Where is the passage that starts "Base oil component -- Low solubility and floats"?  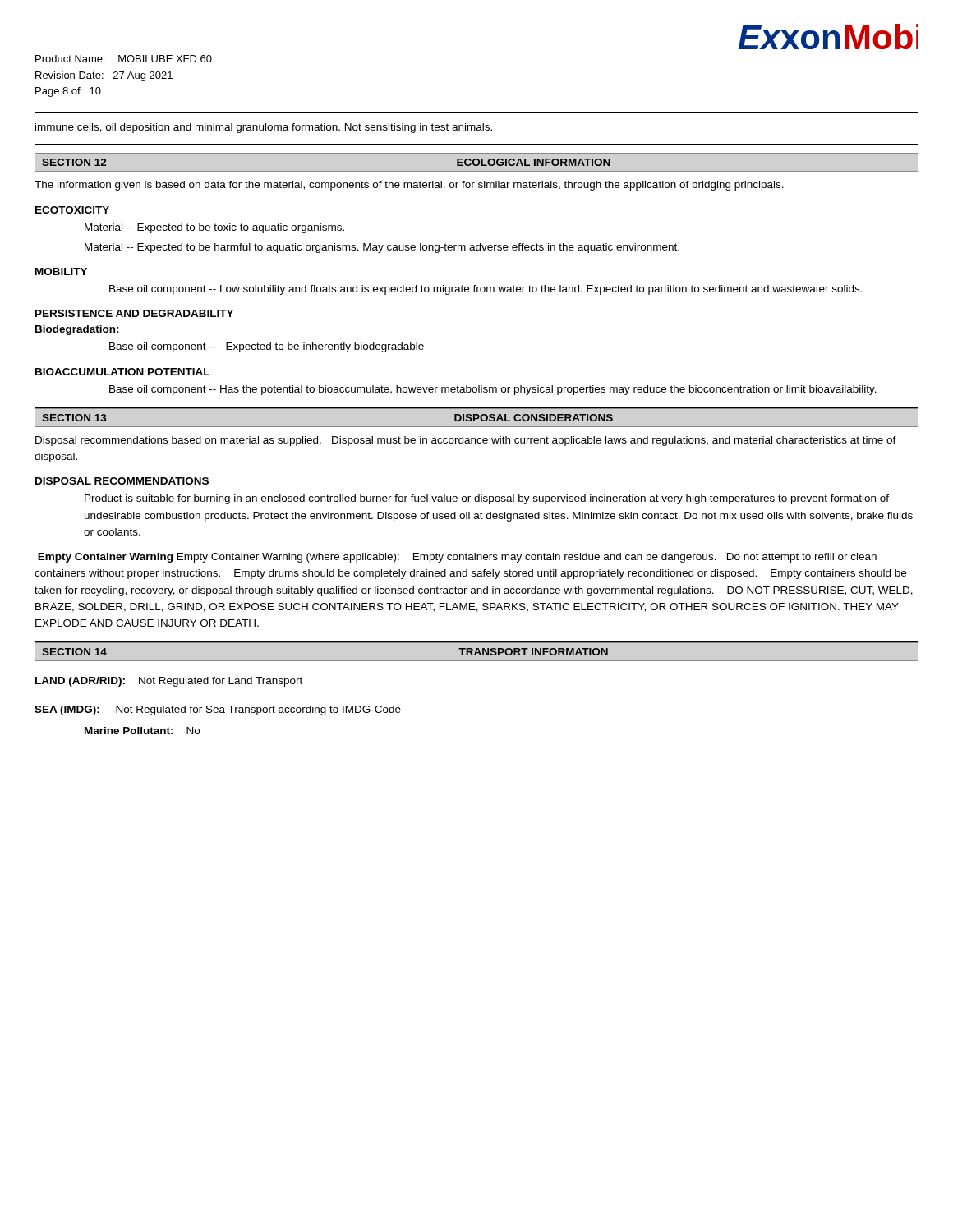pyautogui.click(x=486, y=289)
